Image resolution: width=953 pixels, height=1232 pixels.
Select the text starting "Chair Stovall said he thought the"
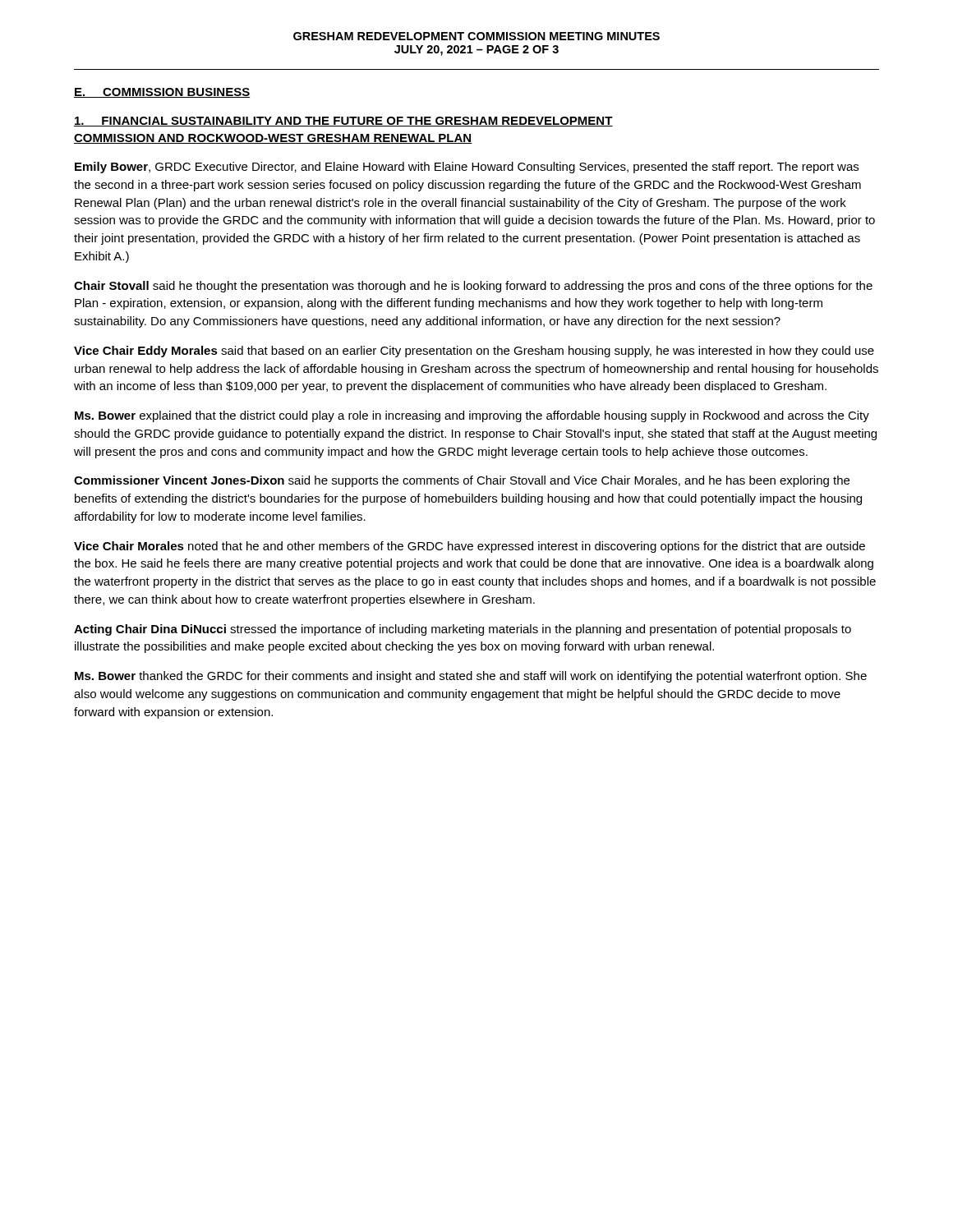click(x=473, y=303)
